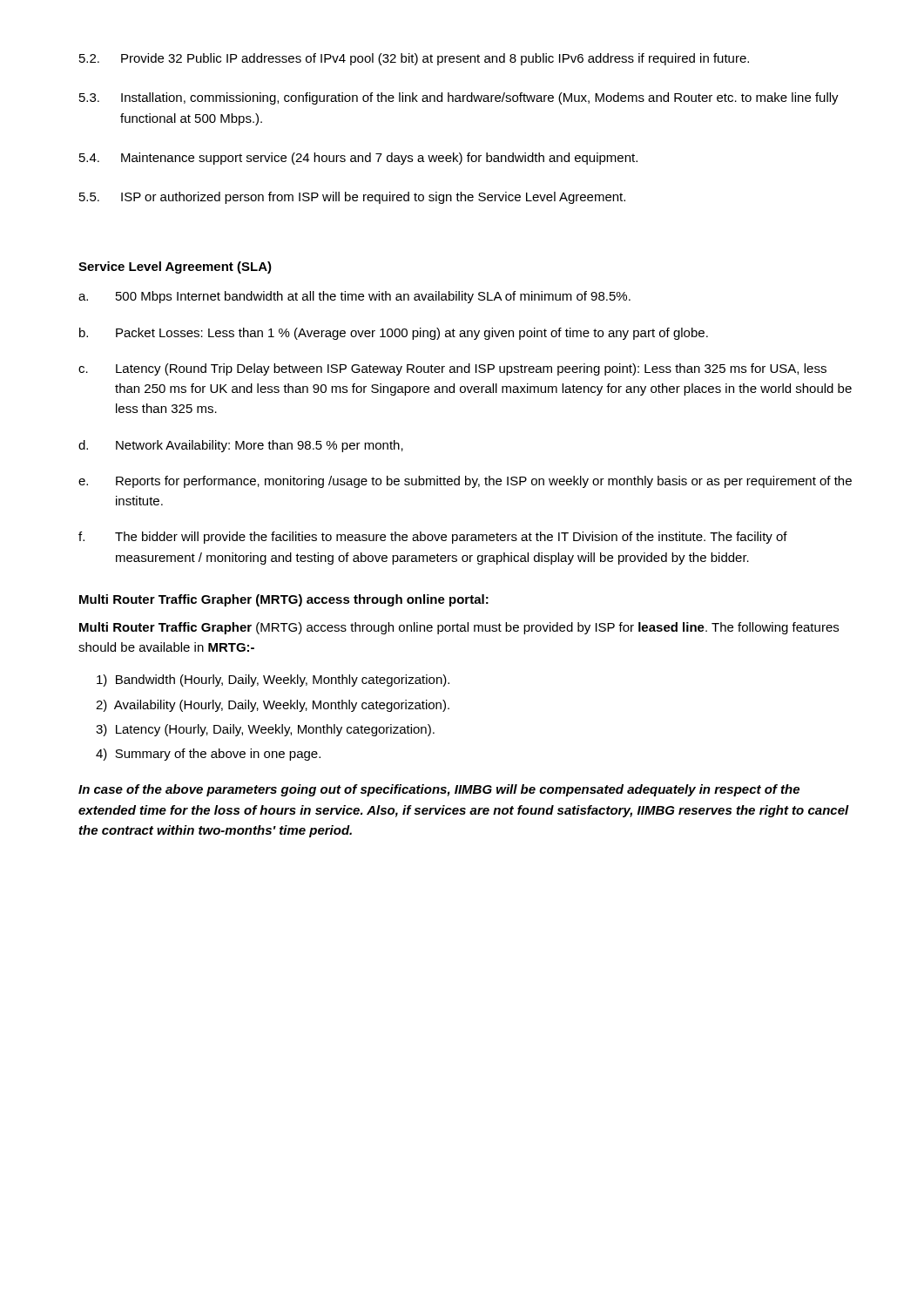Click the passage that begins "5.2. Provide 32 Public"
Screen dimensions: 1307x924
pos(466,58)
